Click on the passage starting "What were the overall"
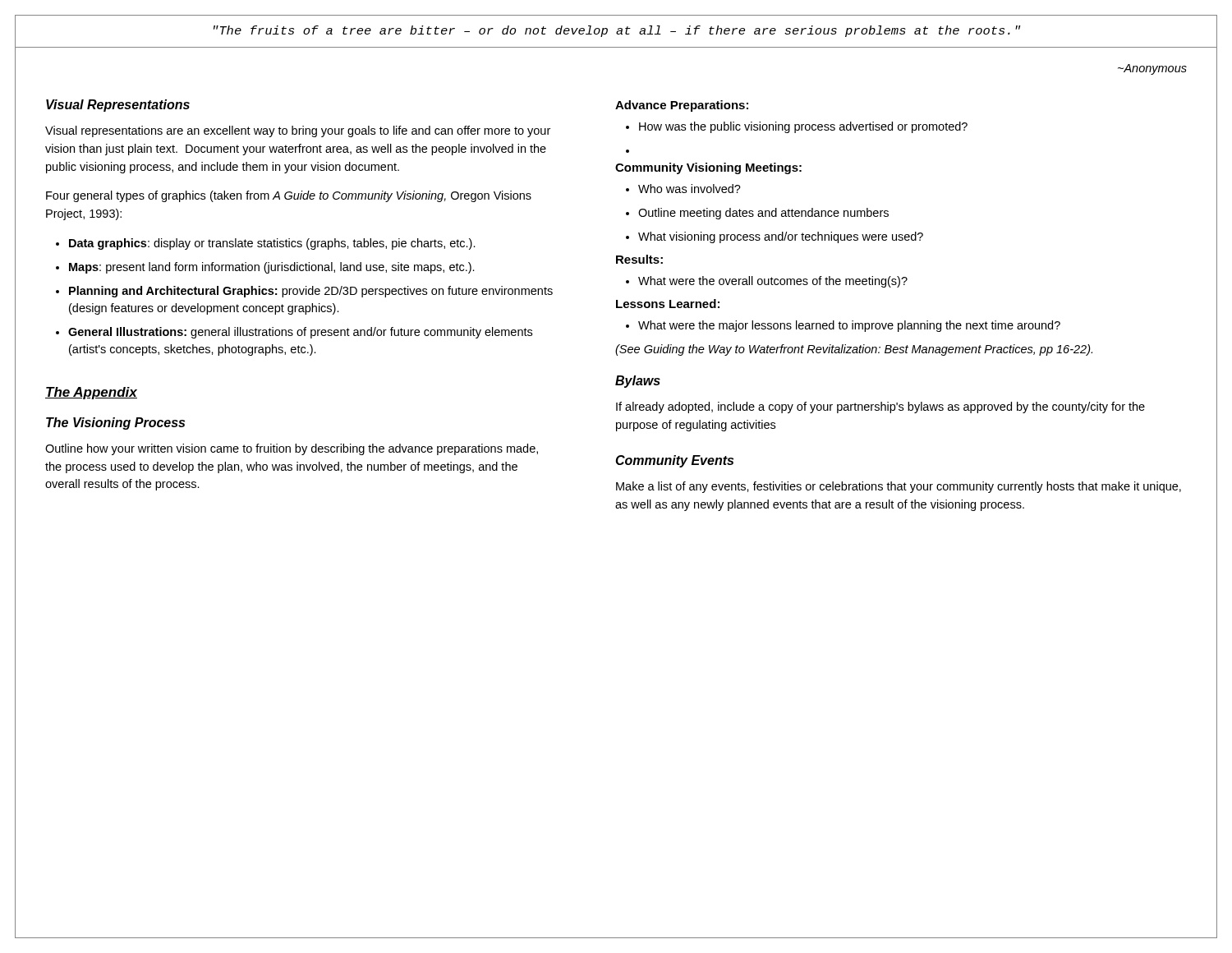Screen dimensions: 953x1232 [773, 281]
